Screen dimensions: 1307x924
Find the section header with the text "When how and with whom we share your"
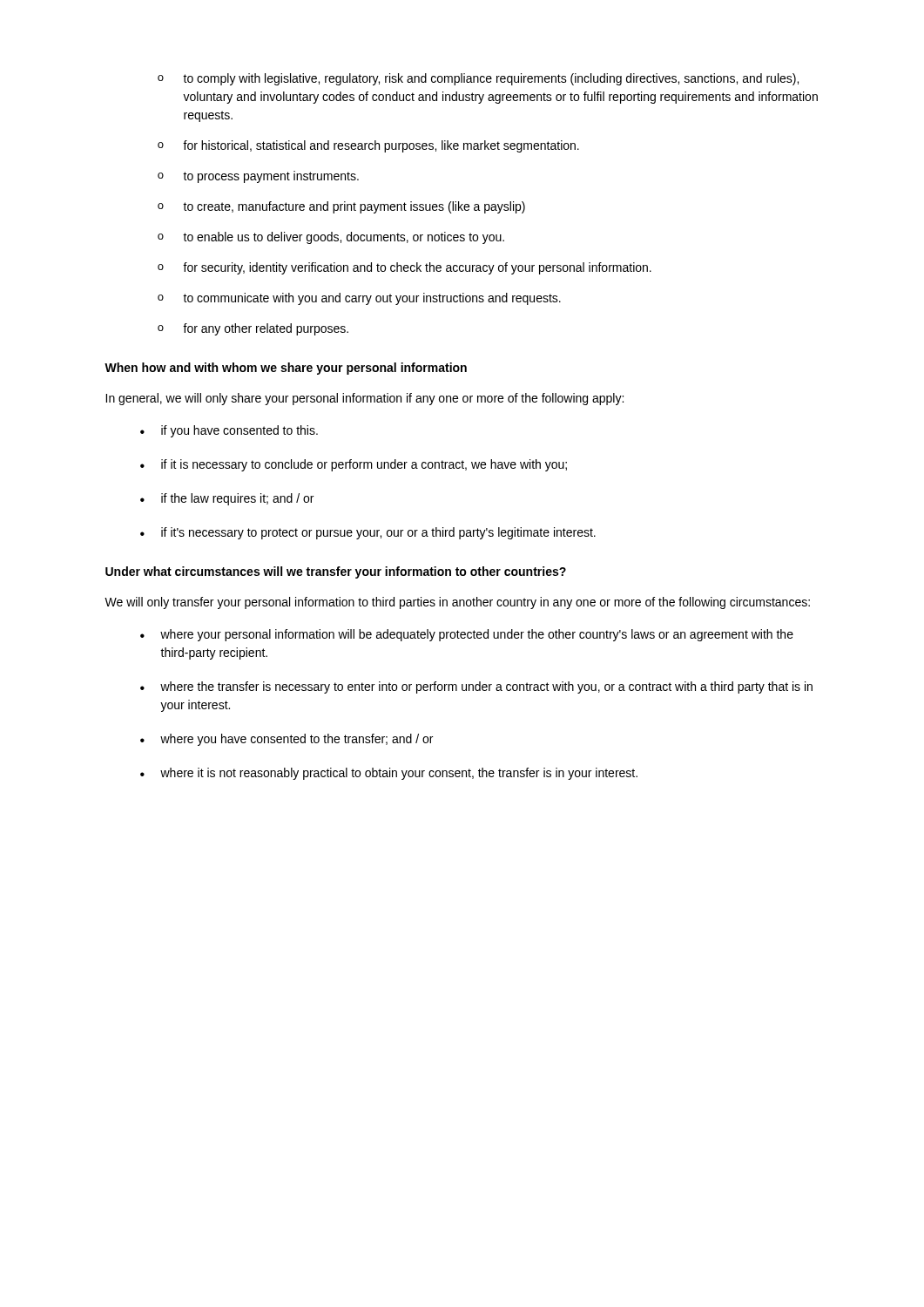286,368
